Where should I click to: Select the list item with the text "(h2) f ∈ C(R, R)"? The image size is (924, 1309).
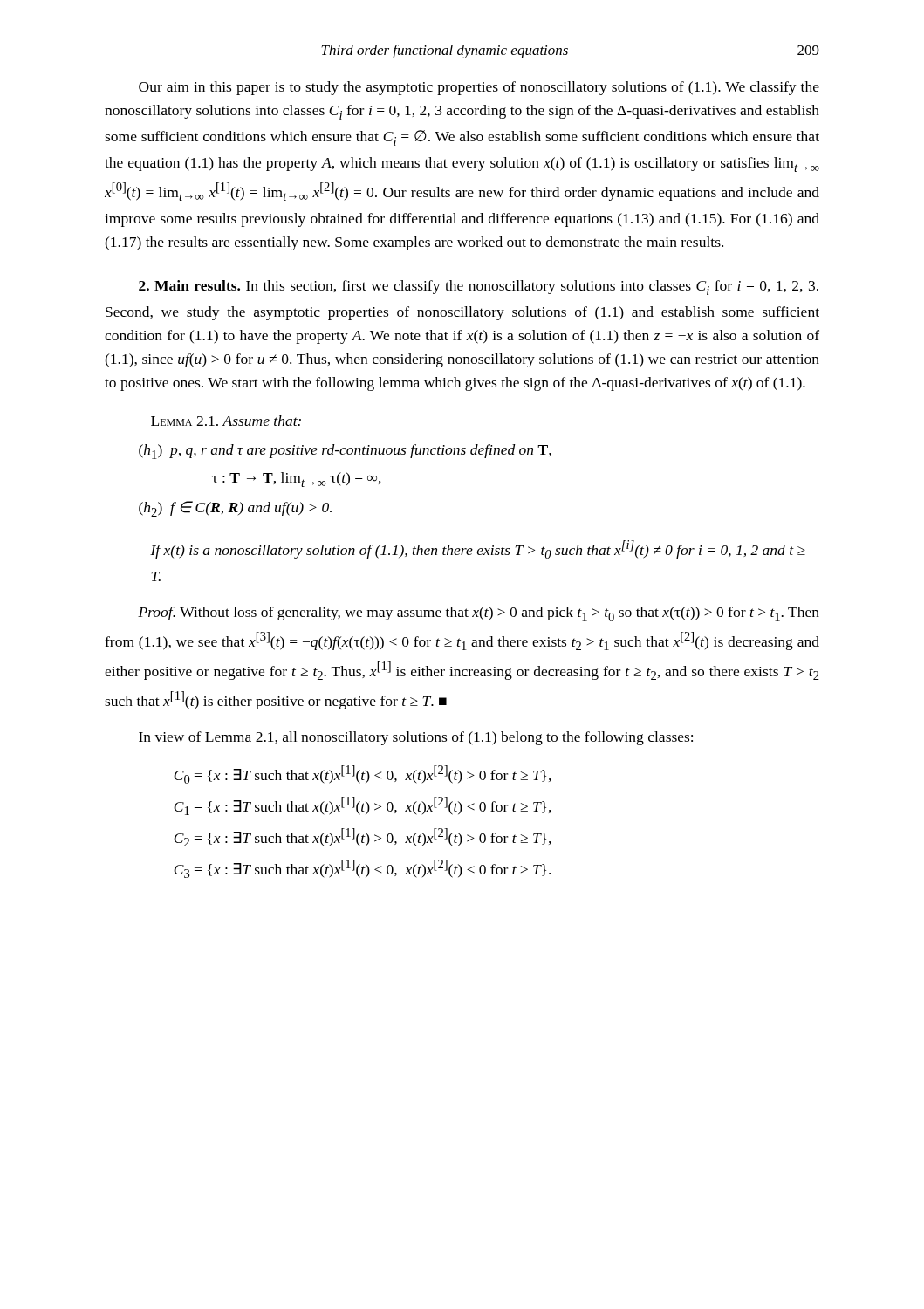[257, 508]
